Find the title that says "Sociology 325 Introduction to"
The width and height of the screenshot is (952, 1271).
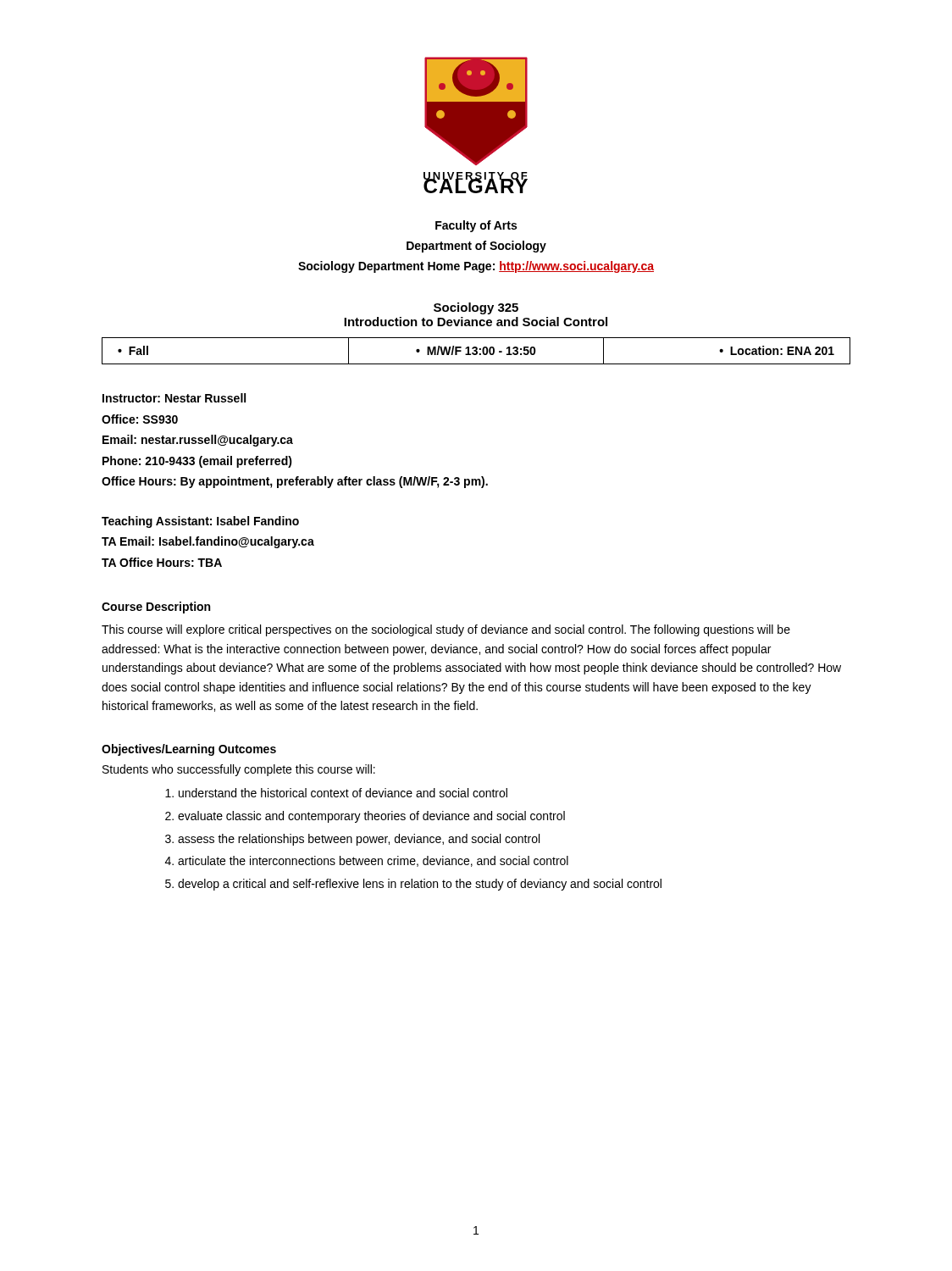coord(476,315)
